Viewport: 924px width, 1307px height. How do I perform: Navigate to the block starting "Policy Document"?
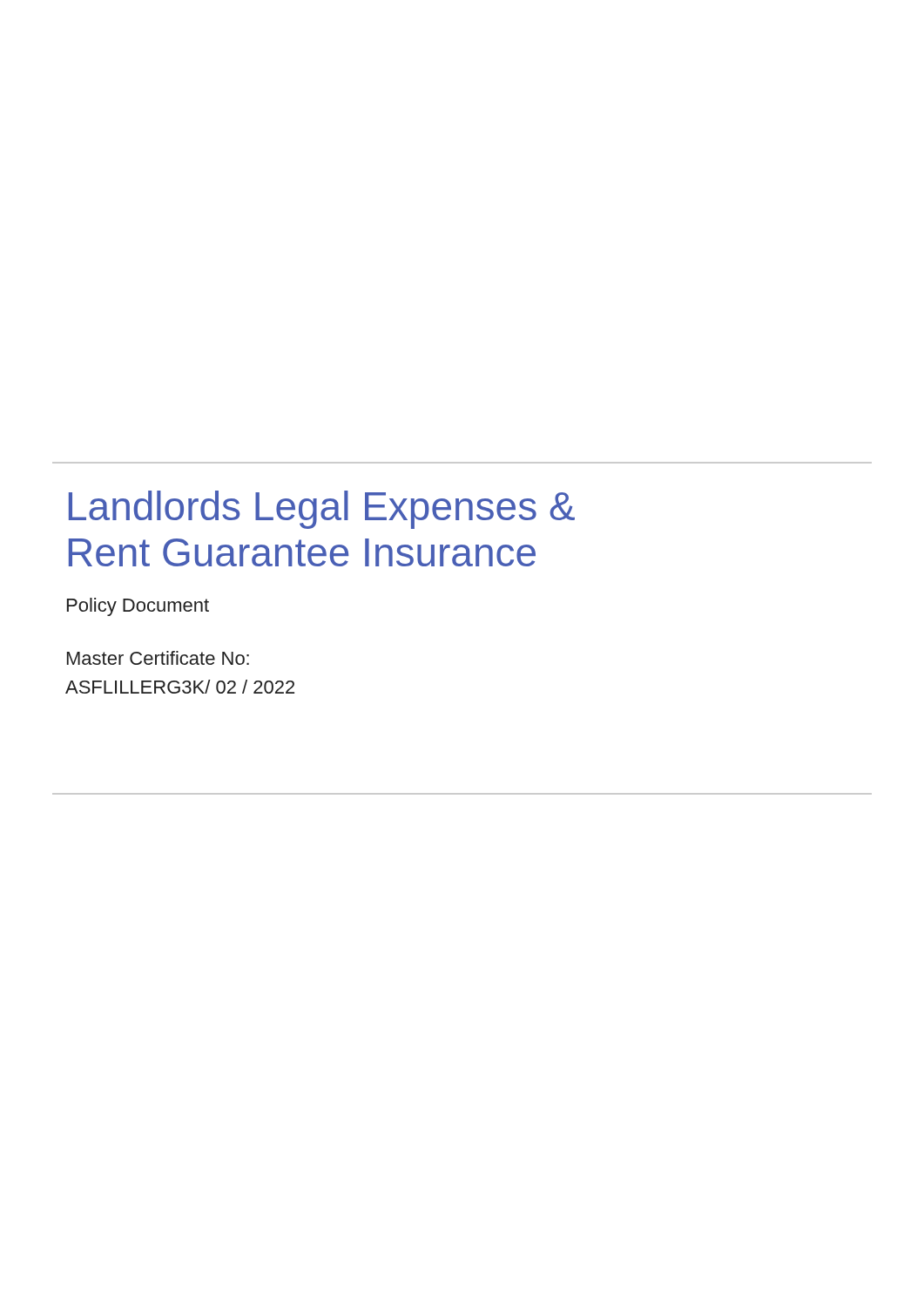point(138,607)
